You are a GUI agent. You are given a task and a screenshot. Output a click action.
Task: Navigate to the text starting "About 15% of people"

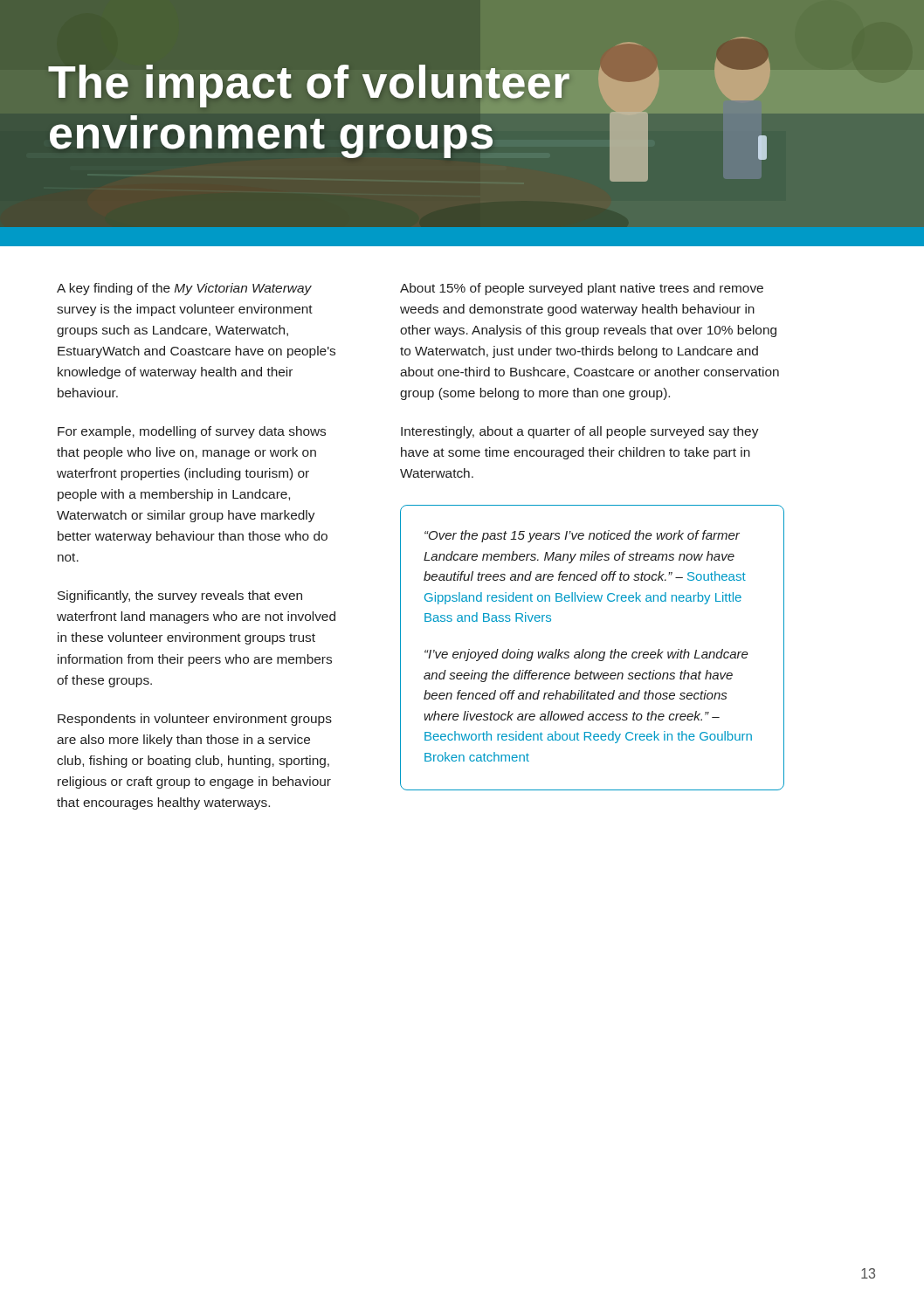pos(590,340)
